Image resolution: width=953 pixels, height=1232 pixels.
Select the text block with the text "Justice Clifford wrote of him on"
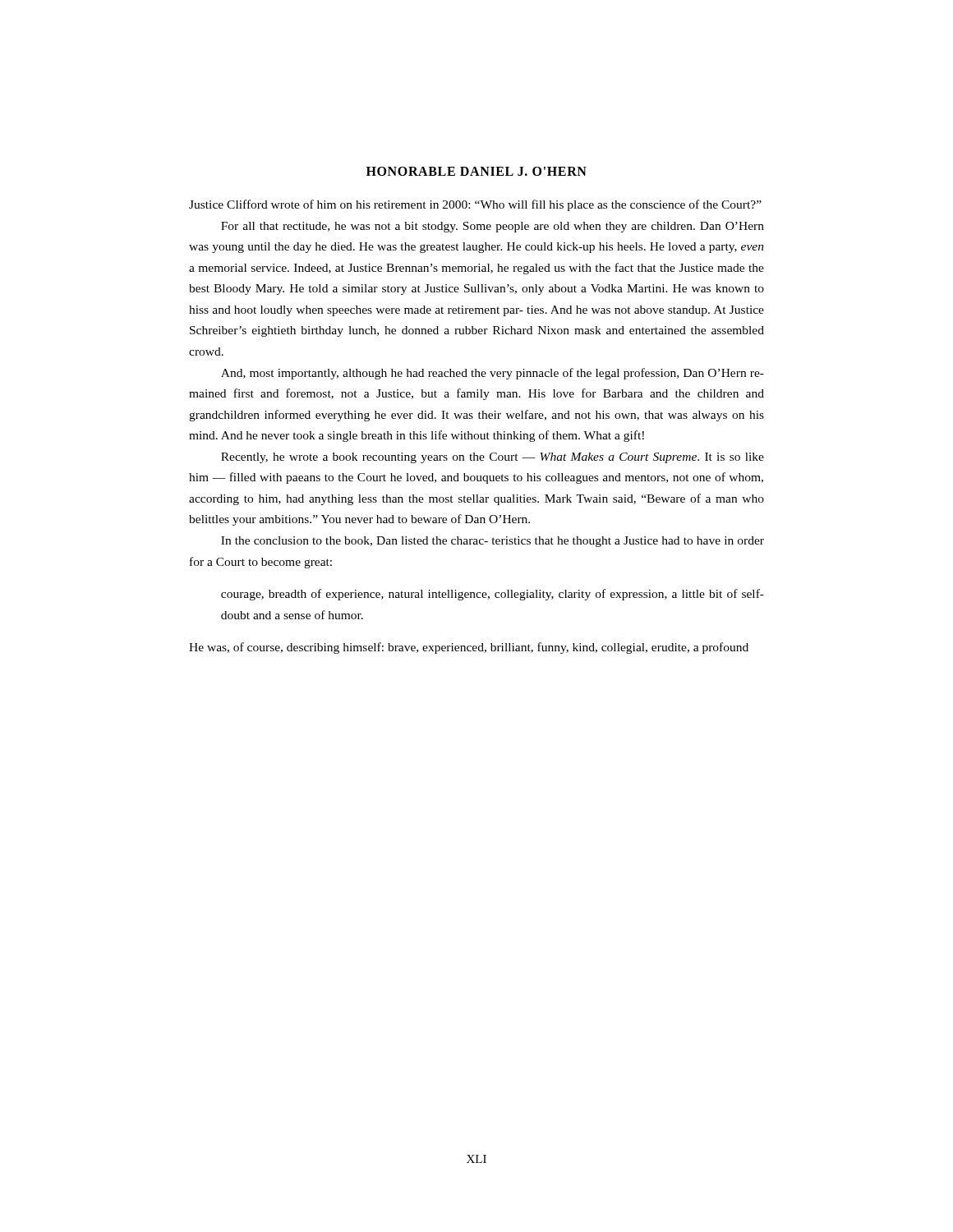tap(476, 383)
